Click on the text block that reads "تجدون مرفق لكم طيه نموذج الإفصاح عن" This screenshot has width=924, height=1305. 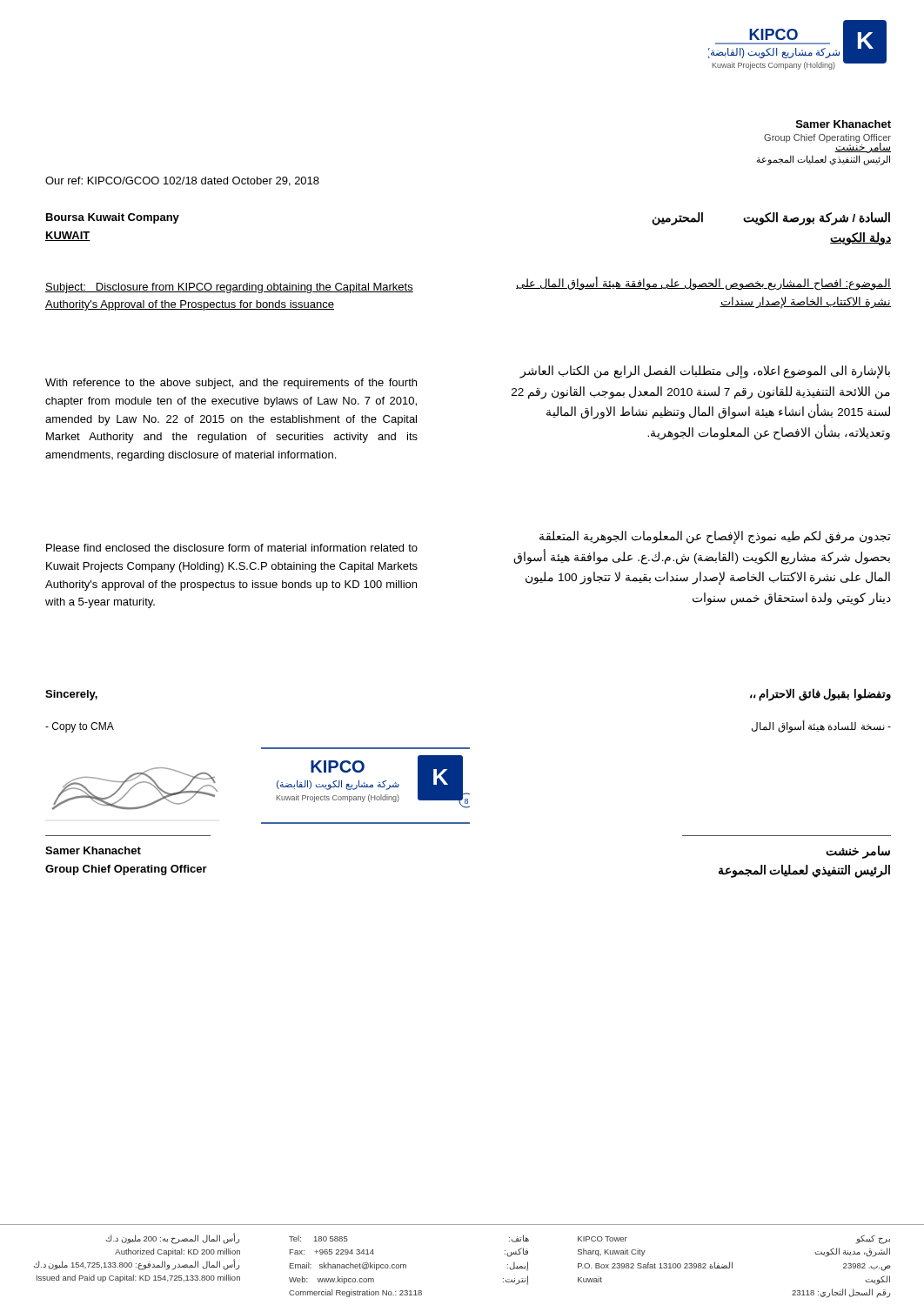[x=702, y=567]
